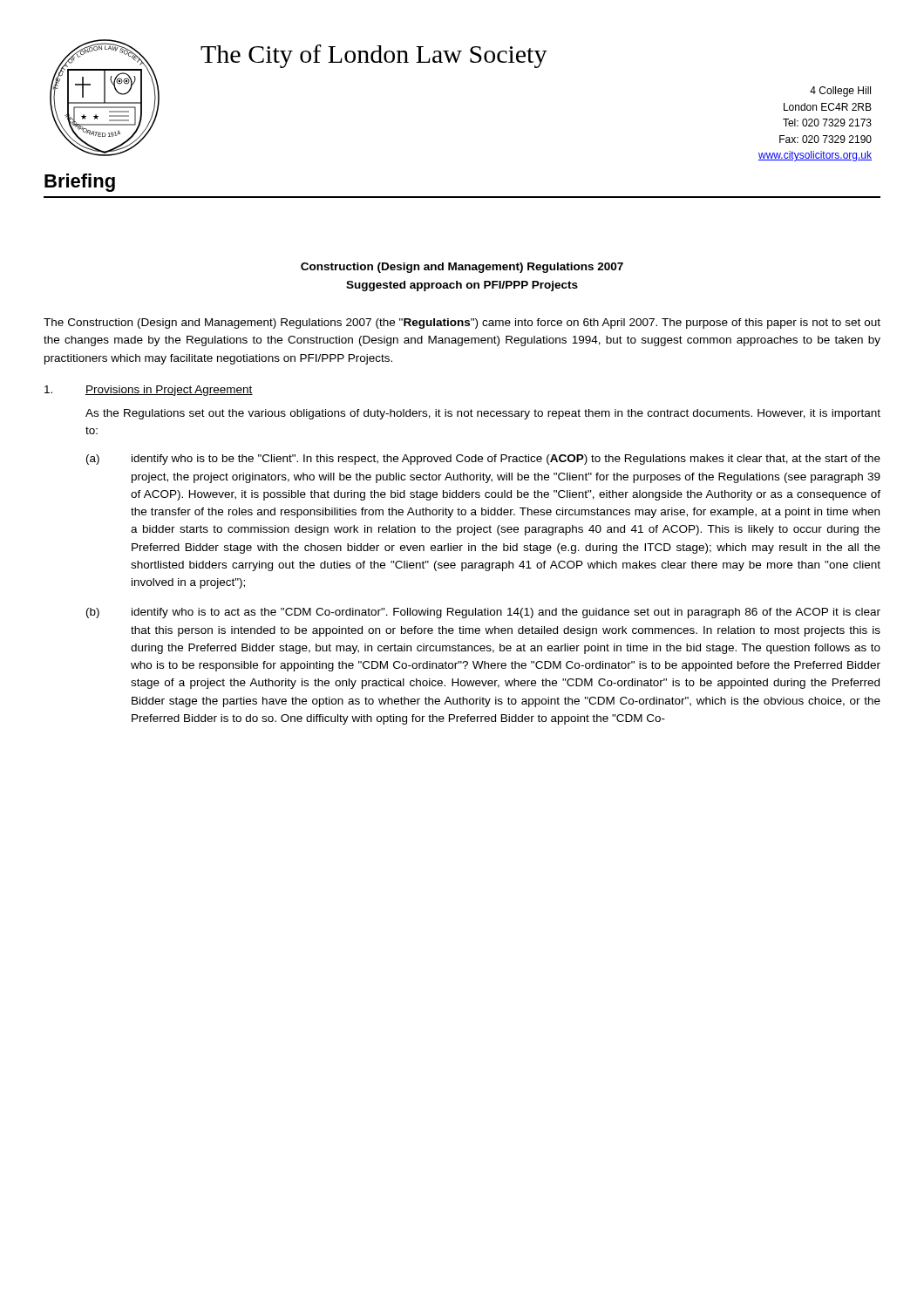Find the text block starting "Suggested approach on"
Image resolution: width=924 pixels, height=1308 pixels.
coord(462,285)
